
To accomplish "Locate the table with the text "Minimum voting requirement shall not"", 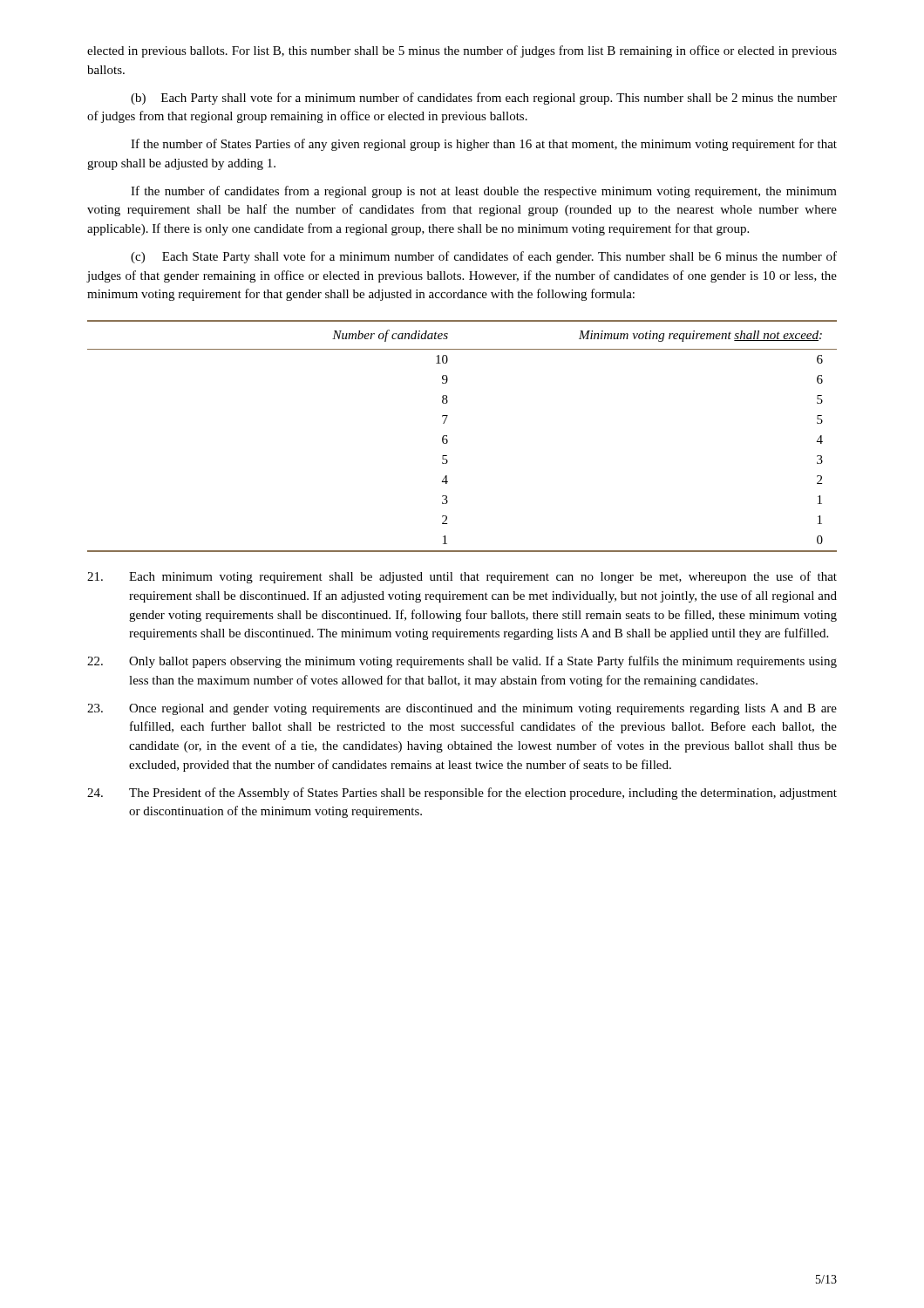I will [462, 436].
